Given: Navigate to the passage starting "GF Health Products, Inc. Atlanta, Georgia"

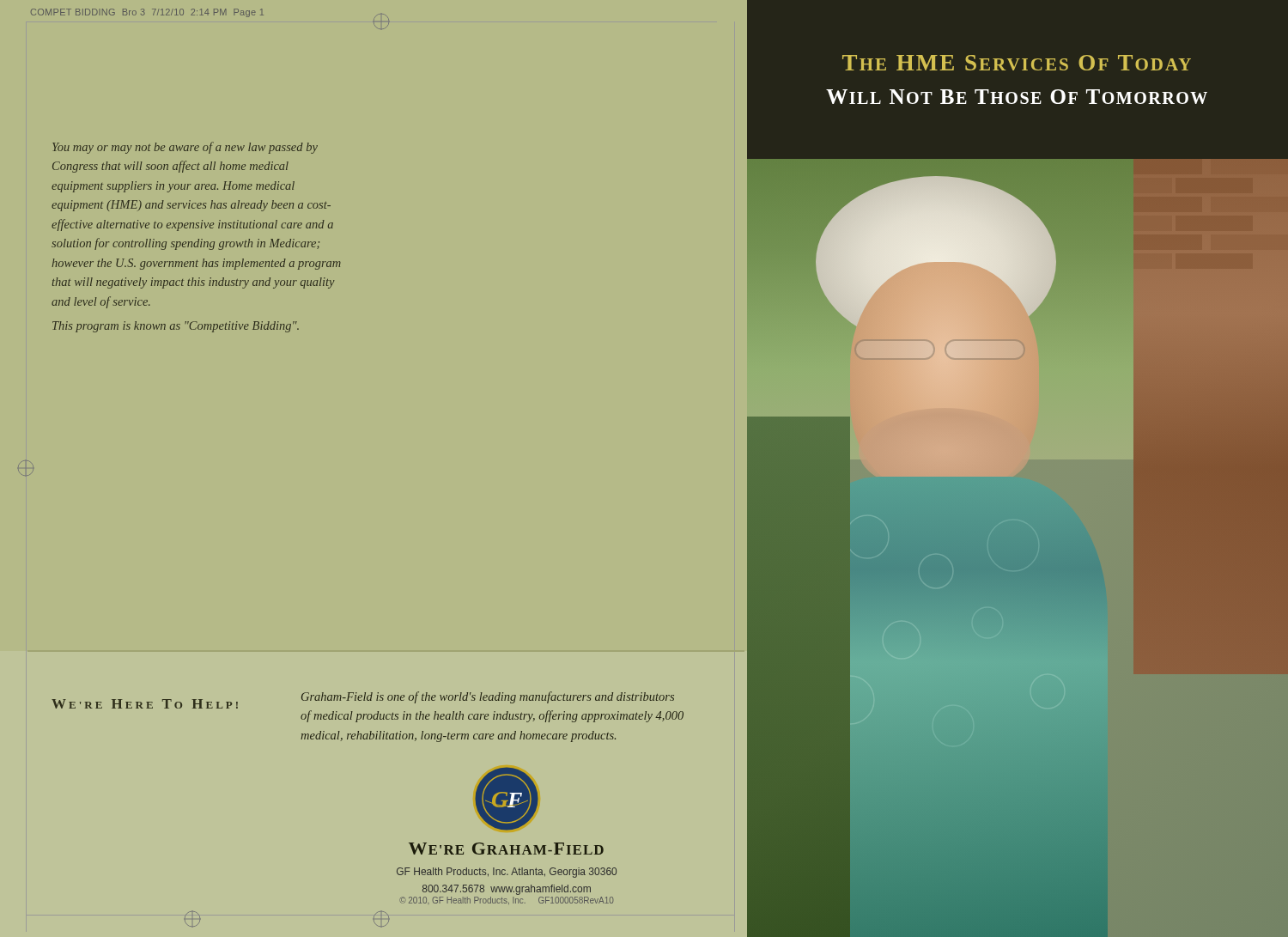Looking at the screenshot, I should point(507,881).
